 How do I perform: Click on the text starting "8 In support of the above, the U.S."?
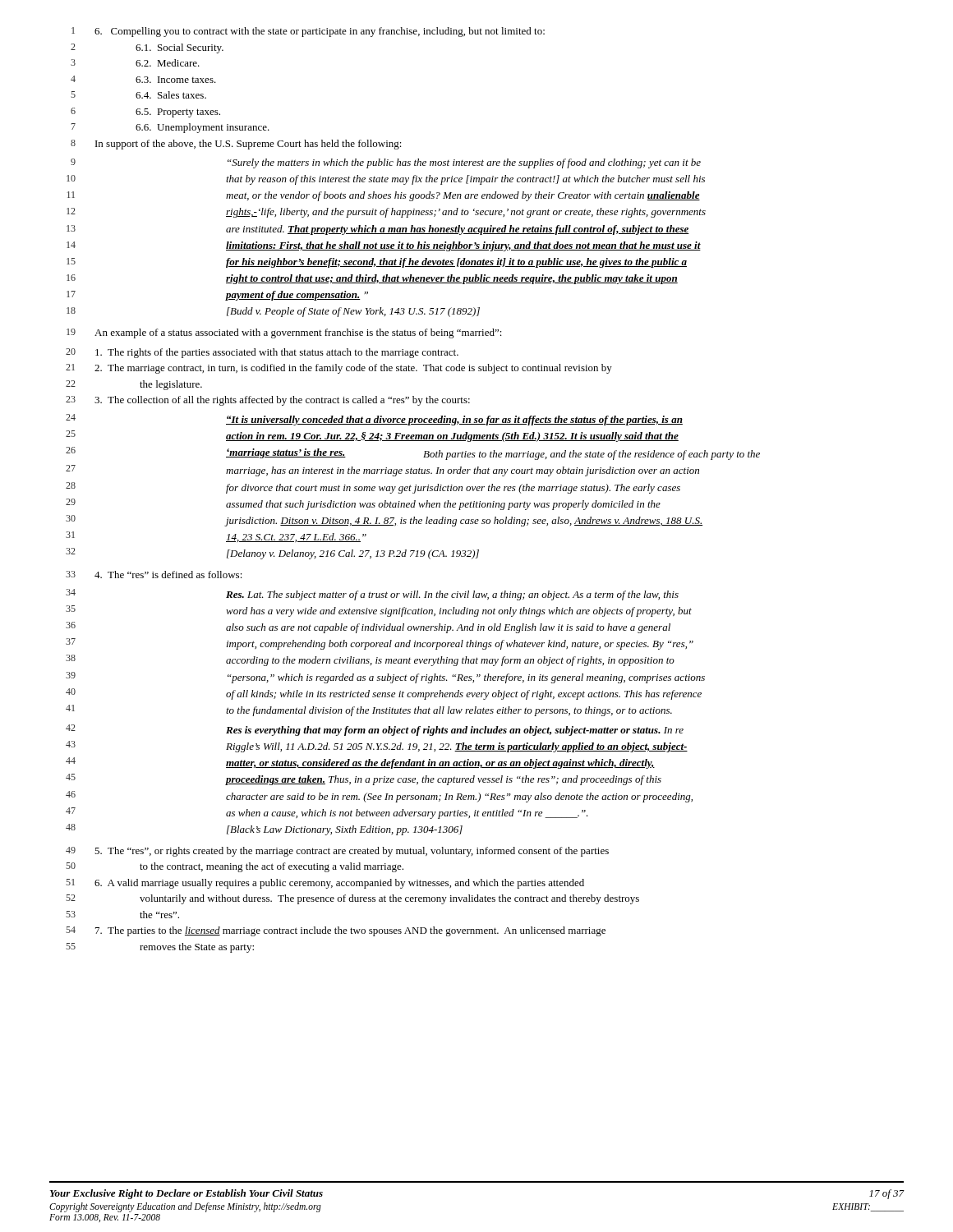(226, 143)
